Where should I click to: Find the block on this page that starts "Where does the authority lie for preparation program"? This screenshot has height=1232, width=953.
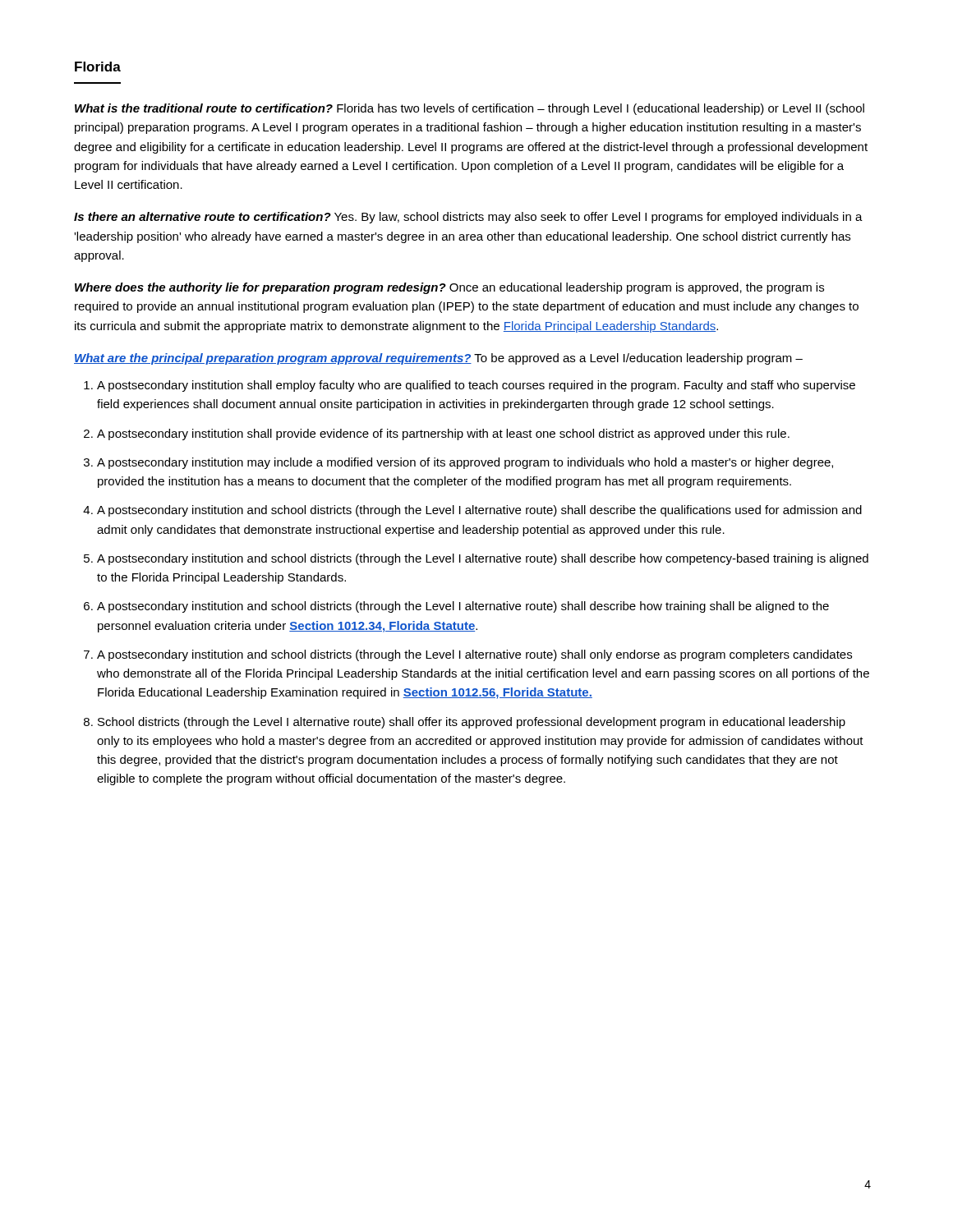coord(466,306)
